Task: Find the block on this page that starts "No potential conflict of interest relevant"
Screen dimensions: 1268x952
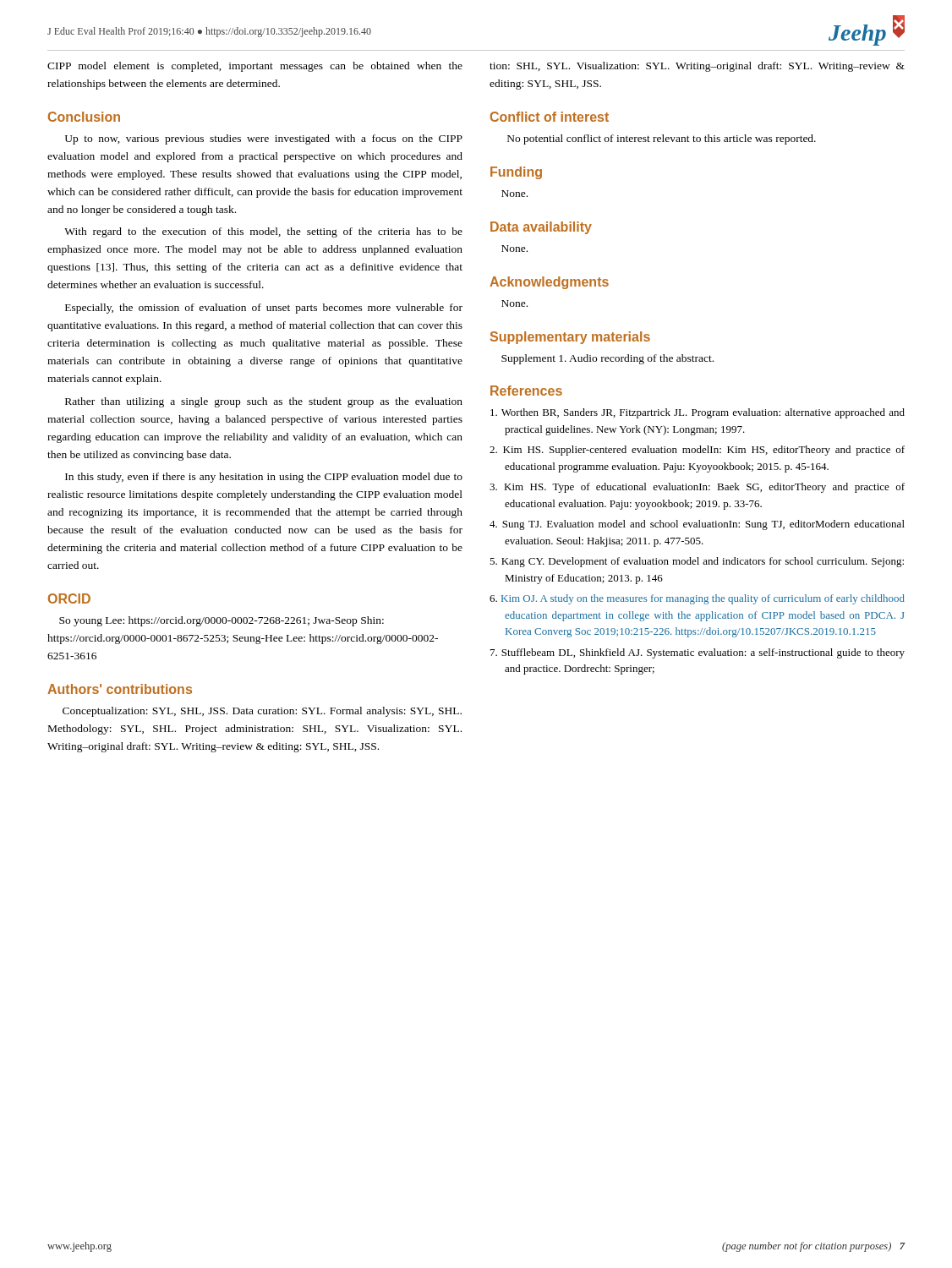Action: point(697,139)
